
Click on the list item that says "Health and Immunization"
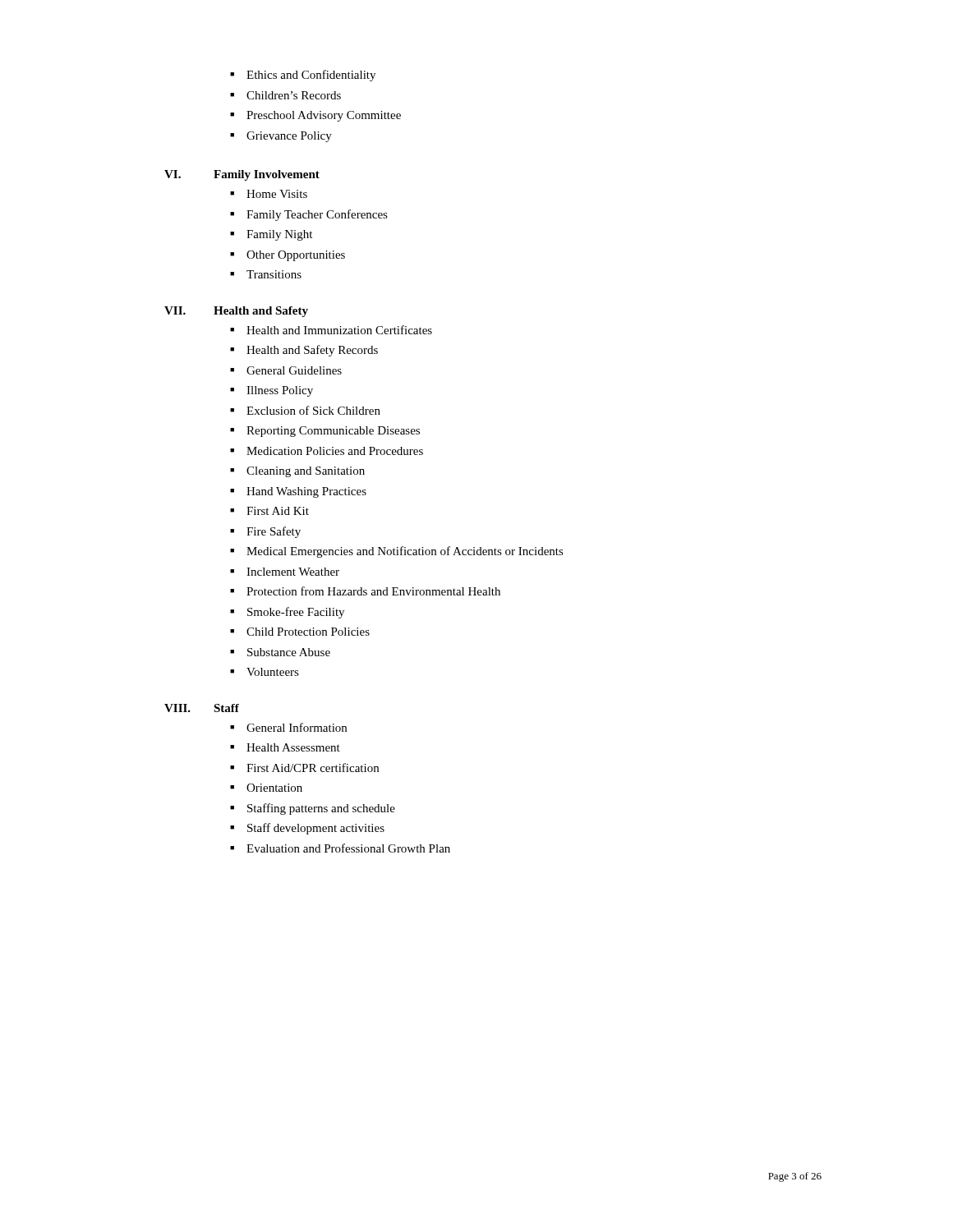(331, 330)
